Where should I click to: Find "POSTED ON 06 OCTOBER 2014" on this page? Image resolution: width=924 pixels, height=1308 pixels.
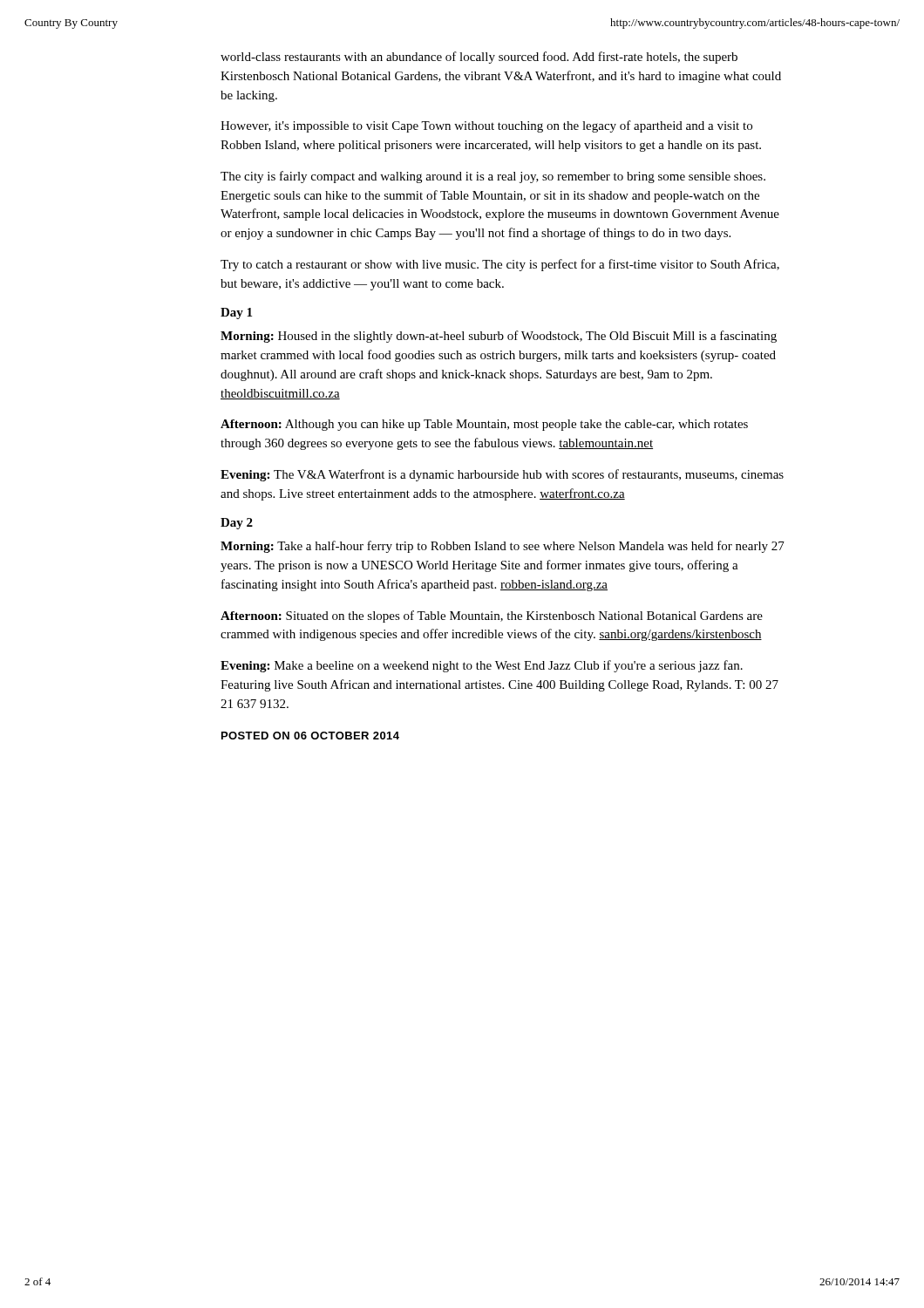click(x=310, y=736)
